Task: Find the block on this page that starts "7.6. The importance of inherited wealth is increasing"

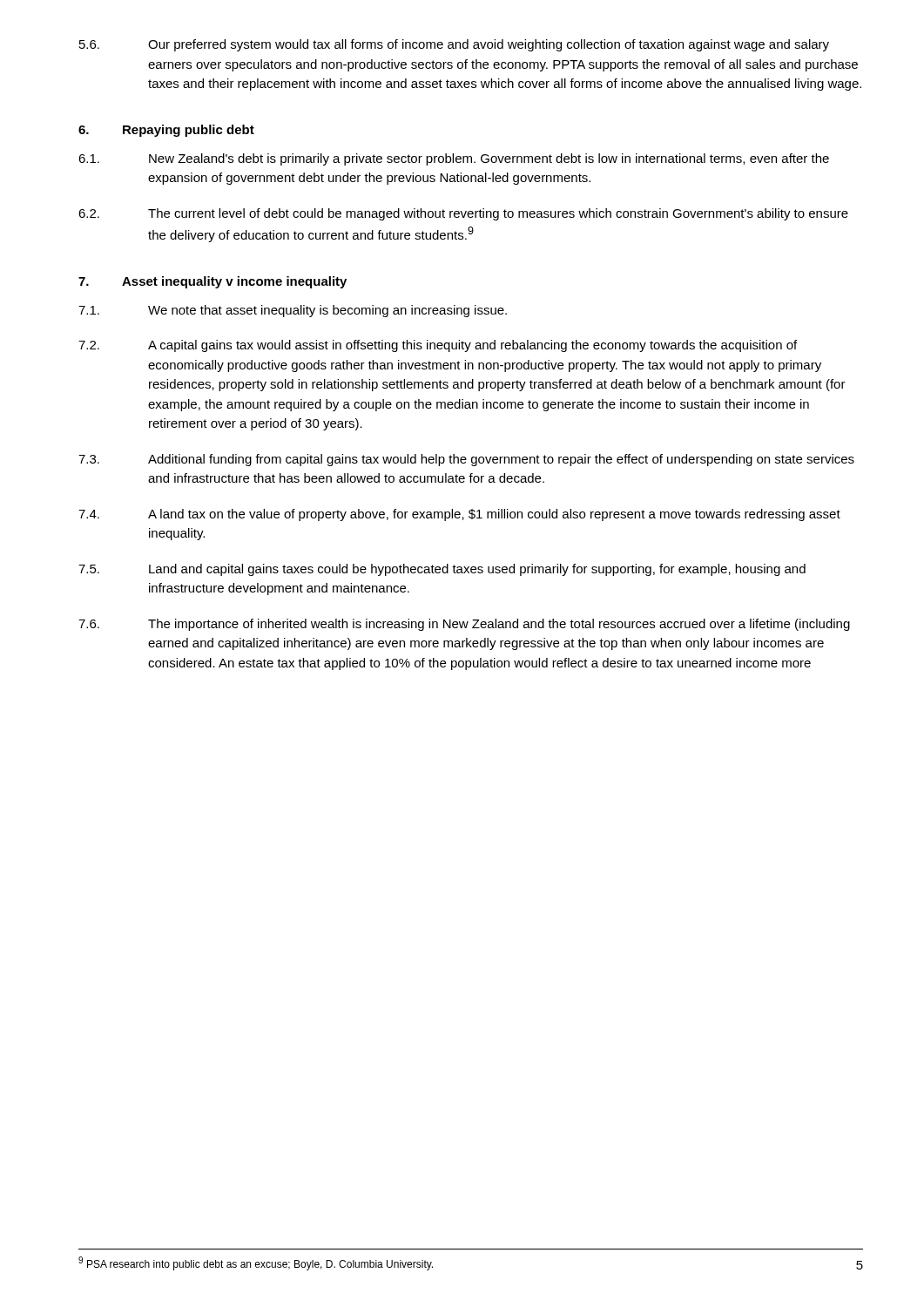Action: (471, 643)
